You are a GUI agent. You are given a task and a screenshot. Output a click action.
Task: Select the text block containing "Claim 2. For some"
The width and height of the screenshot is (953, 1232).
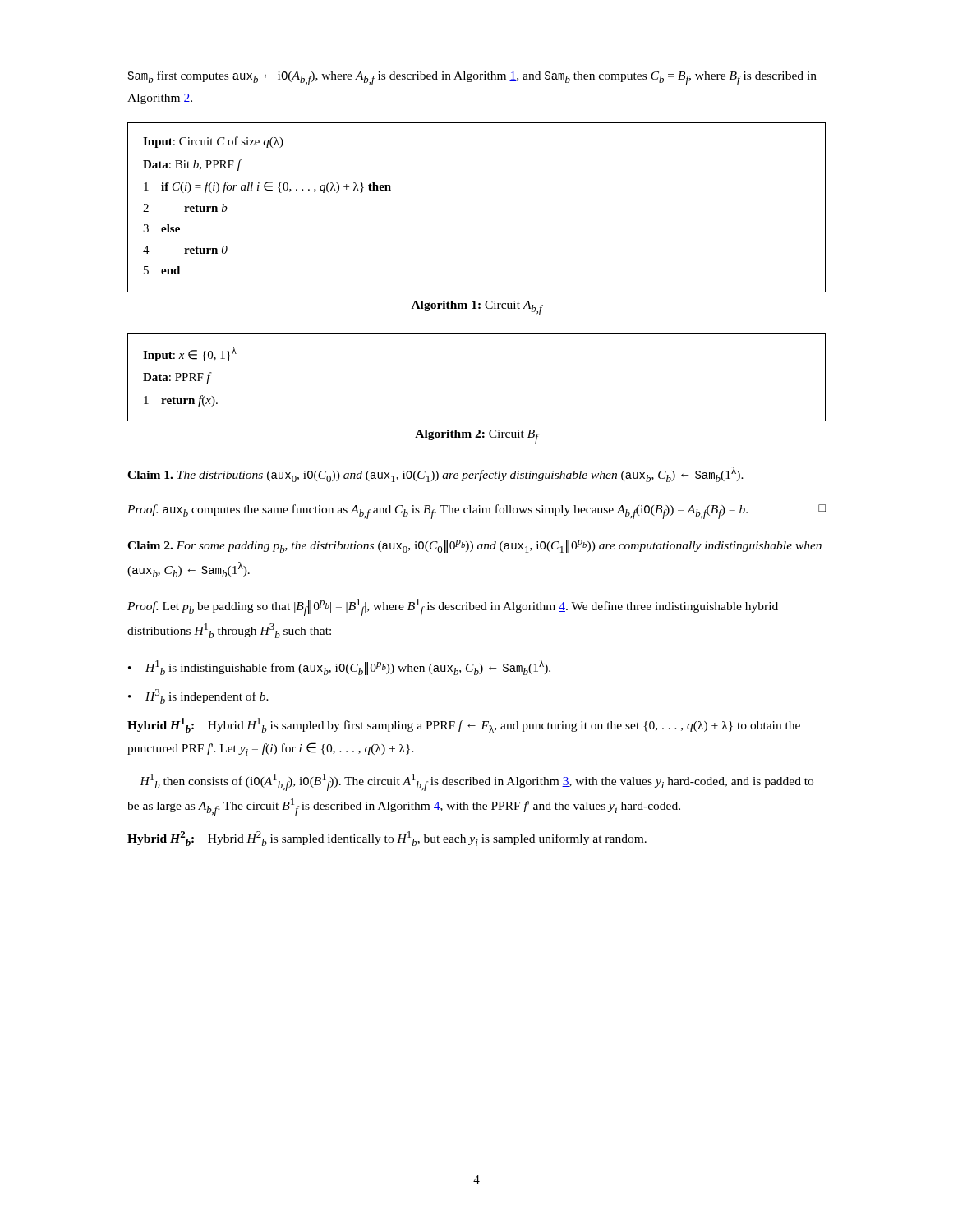(475, 557)
